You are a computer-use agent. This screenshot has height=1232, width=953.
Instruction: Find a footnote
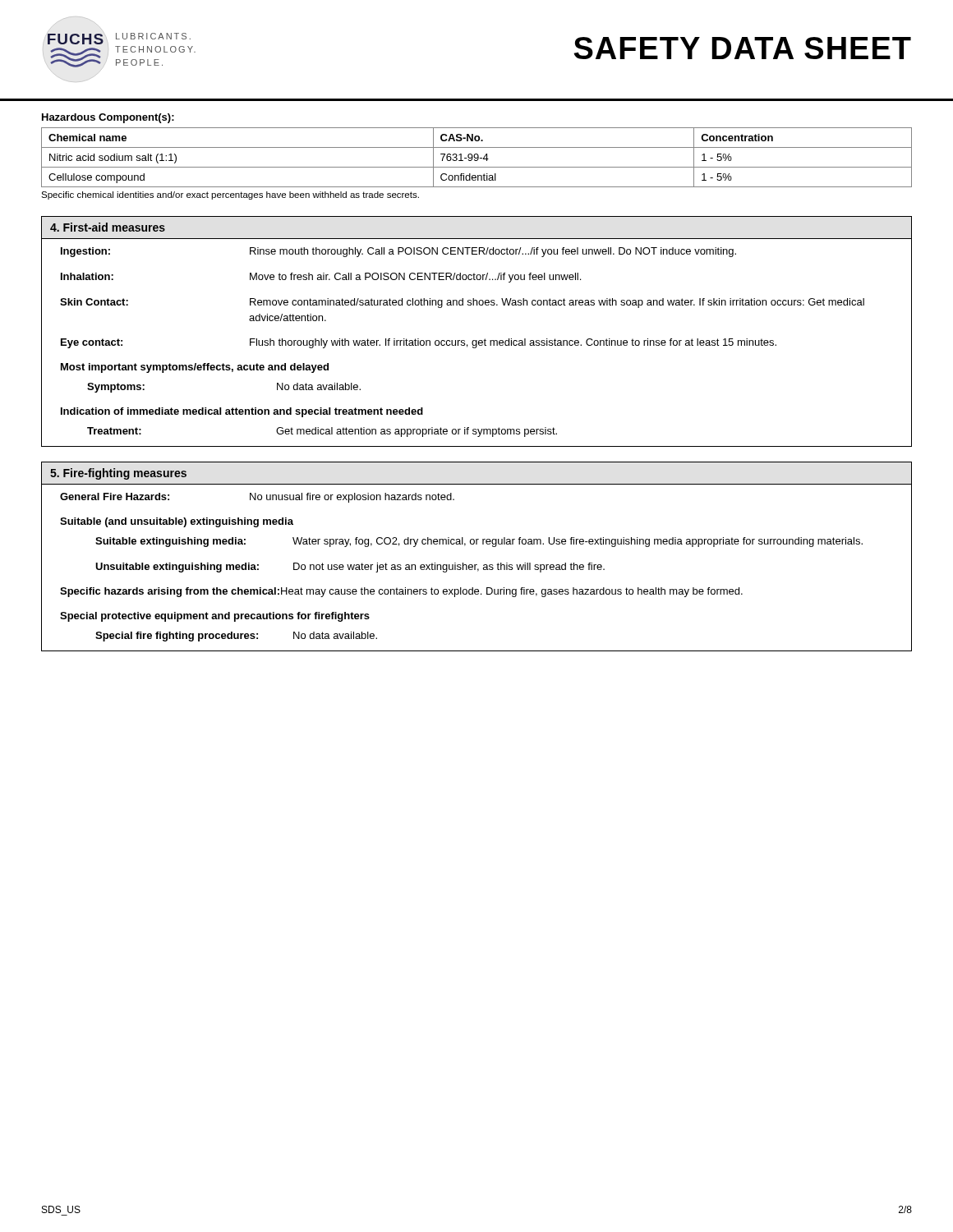click(230, 195)
